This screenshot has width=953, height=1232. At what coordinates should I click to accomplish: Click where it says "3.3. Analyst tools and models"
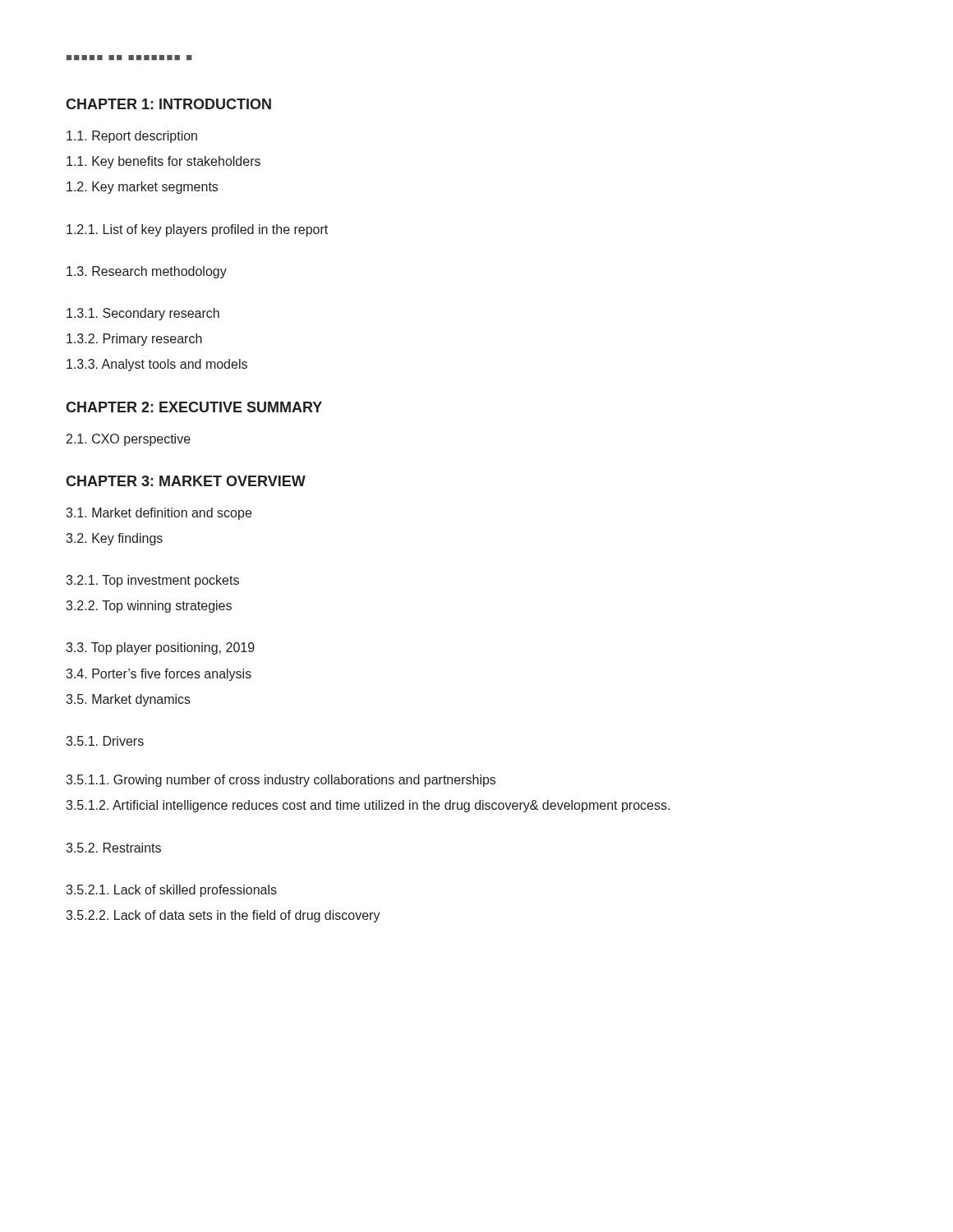157,364
